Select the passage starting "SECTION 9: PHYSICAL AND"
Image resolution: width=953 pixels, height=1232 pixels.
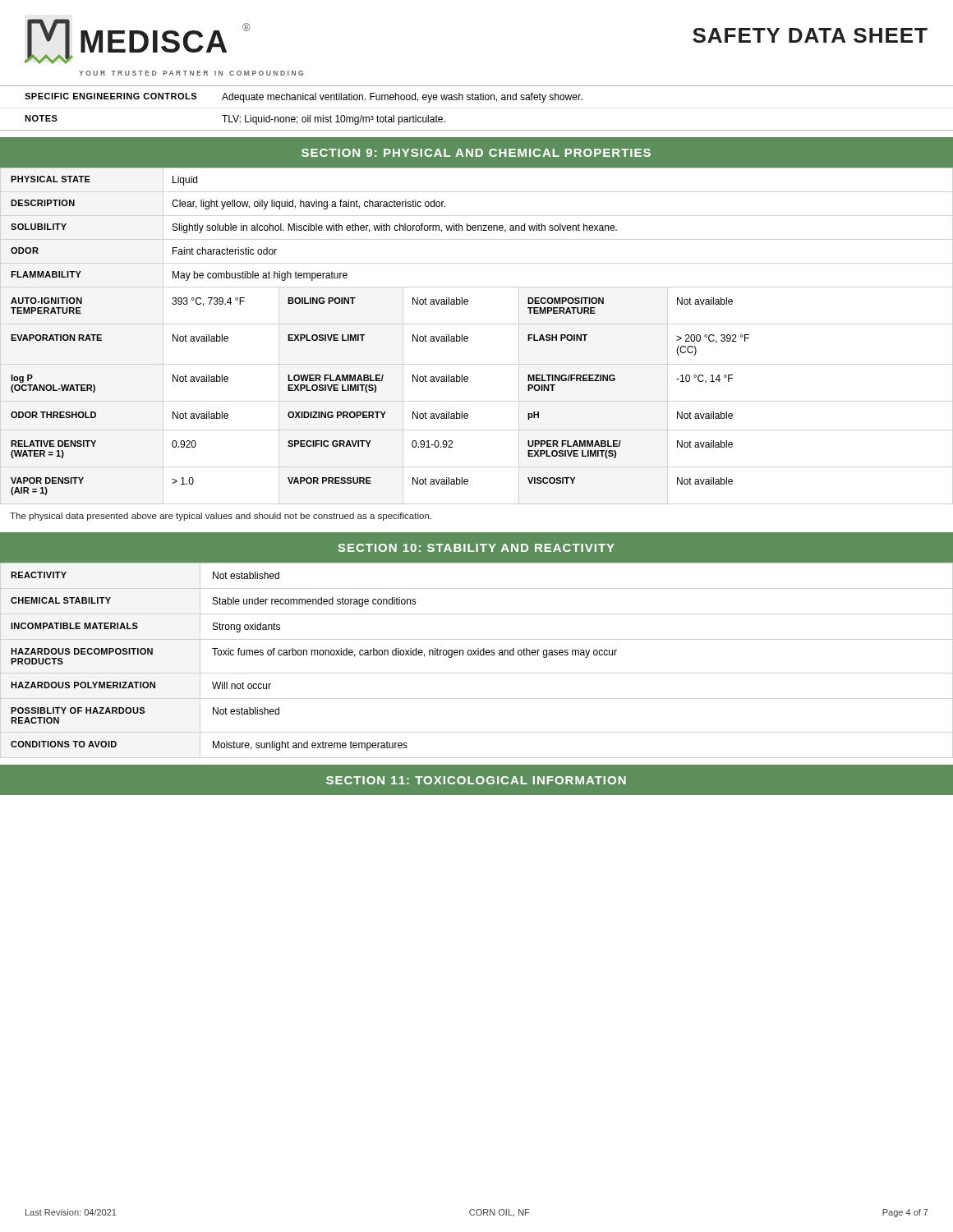[476, 152]
